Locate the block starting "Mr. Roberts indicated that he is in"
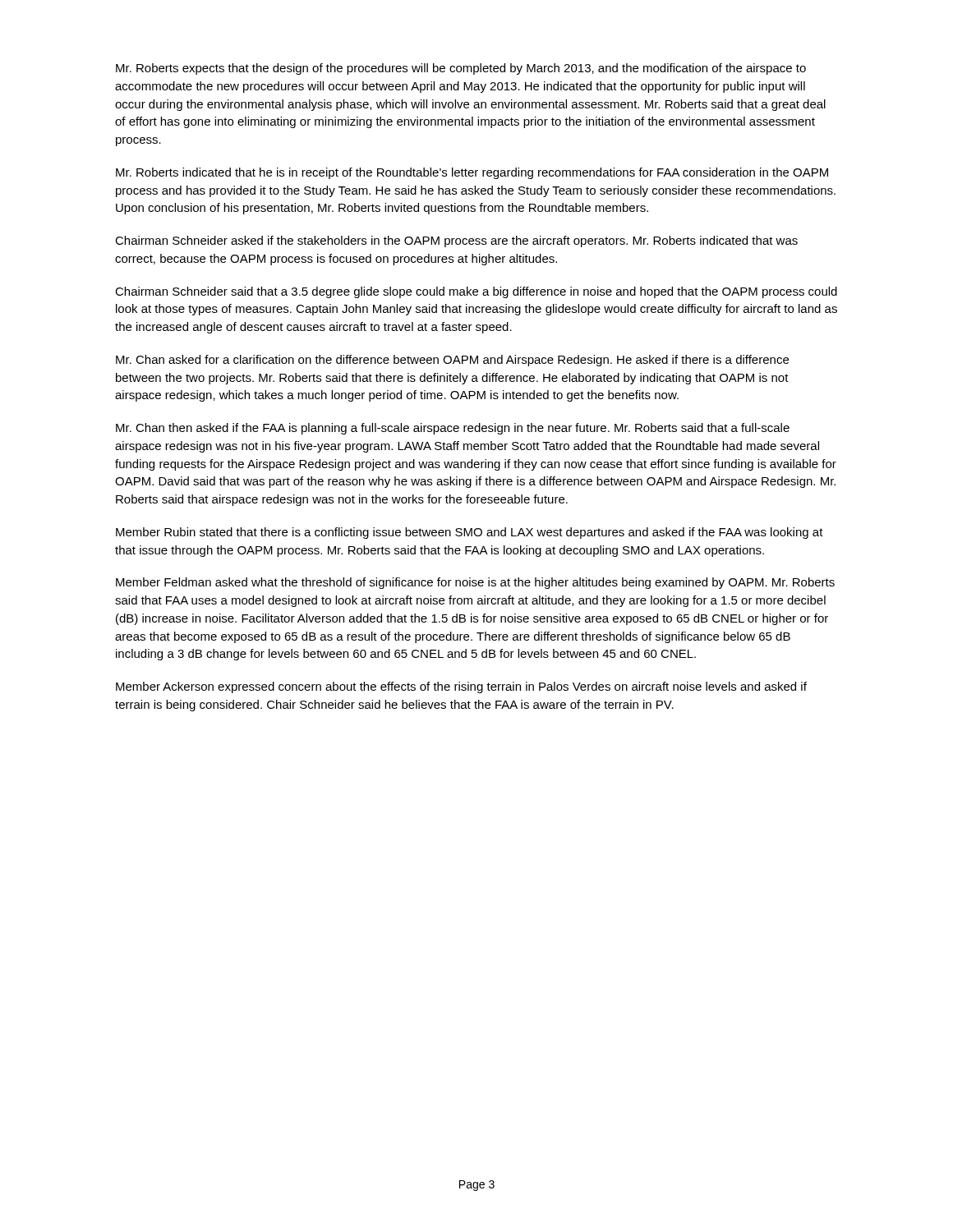The image size is (953, 1232). tap(476, 190)
